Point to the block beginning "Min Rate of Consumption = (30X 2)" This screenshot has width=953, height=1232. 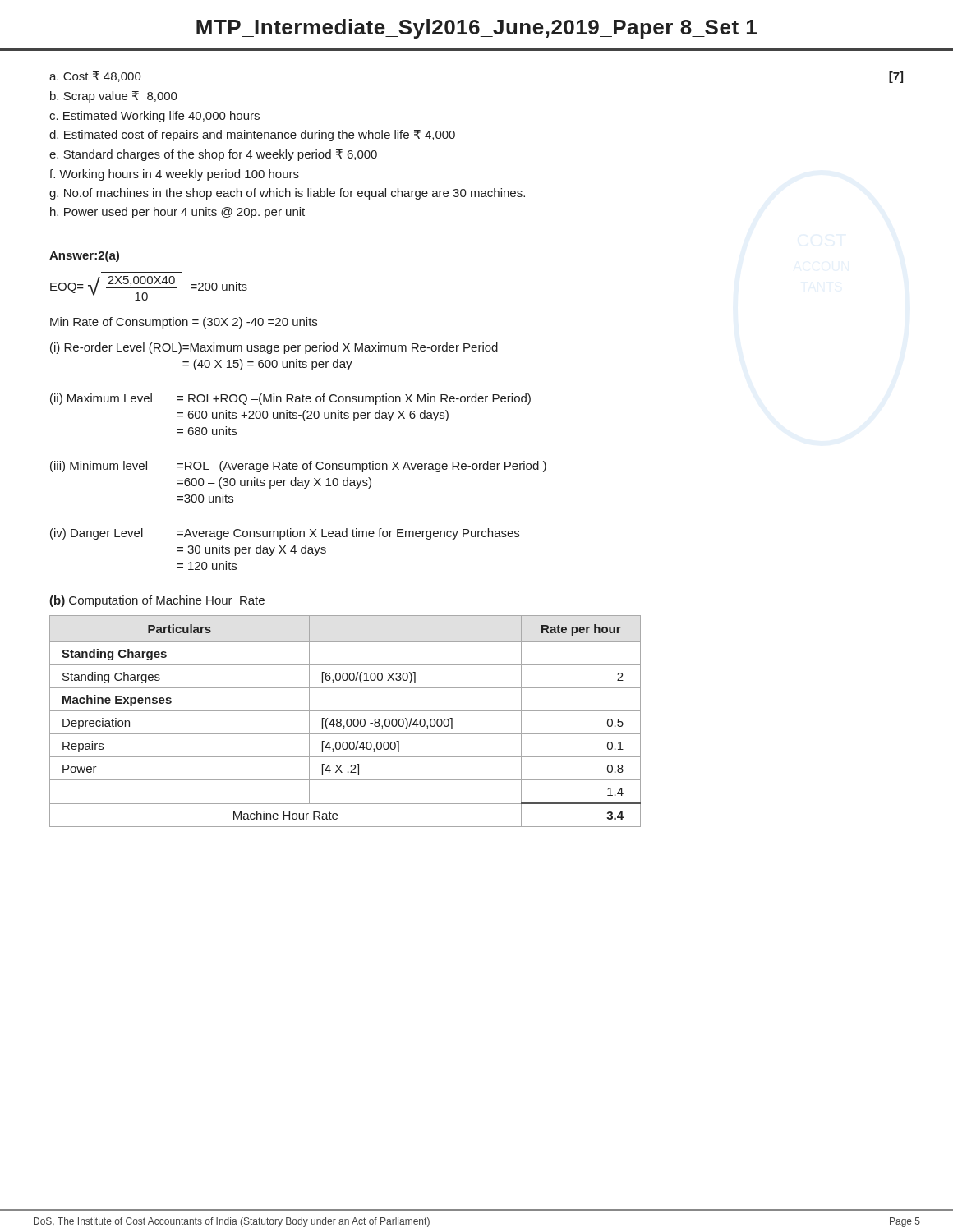point(184,322)
